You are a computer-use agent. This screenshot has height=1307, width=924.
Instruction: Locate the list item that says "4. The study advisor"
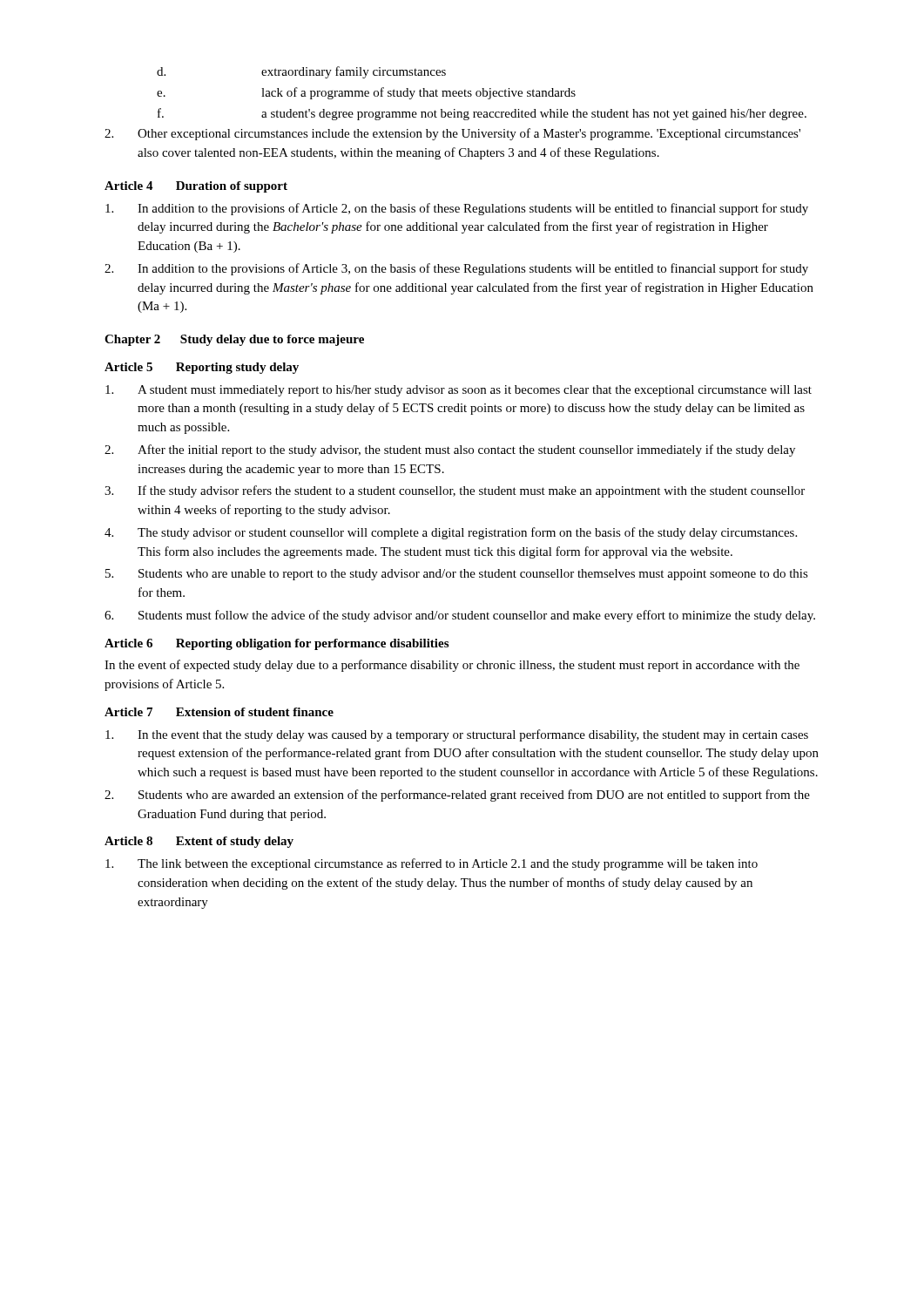[462, 542]
